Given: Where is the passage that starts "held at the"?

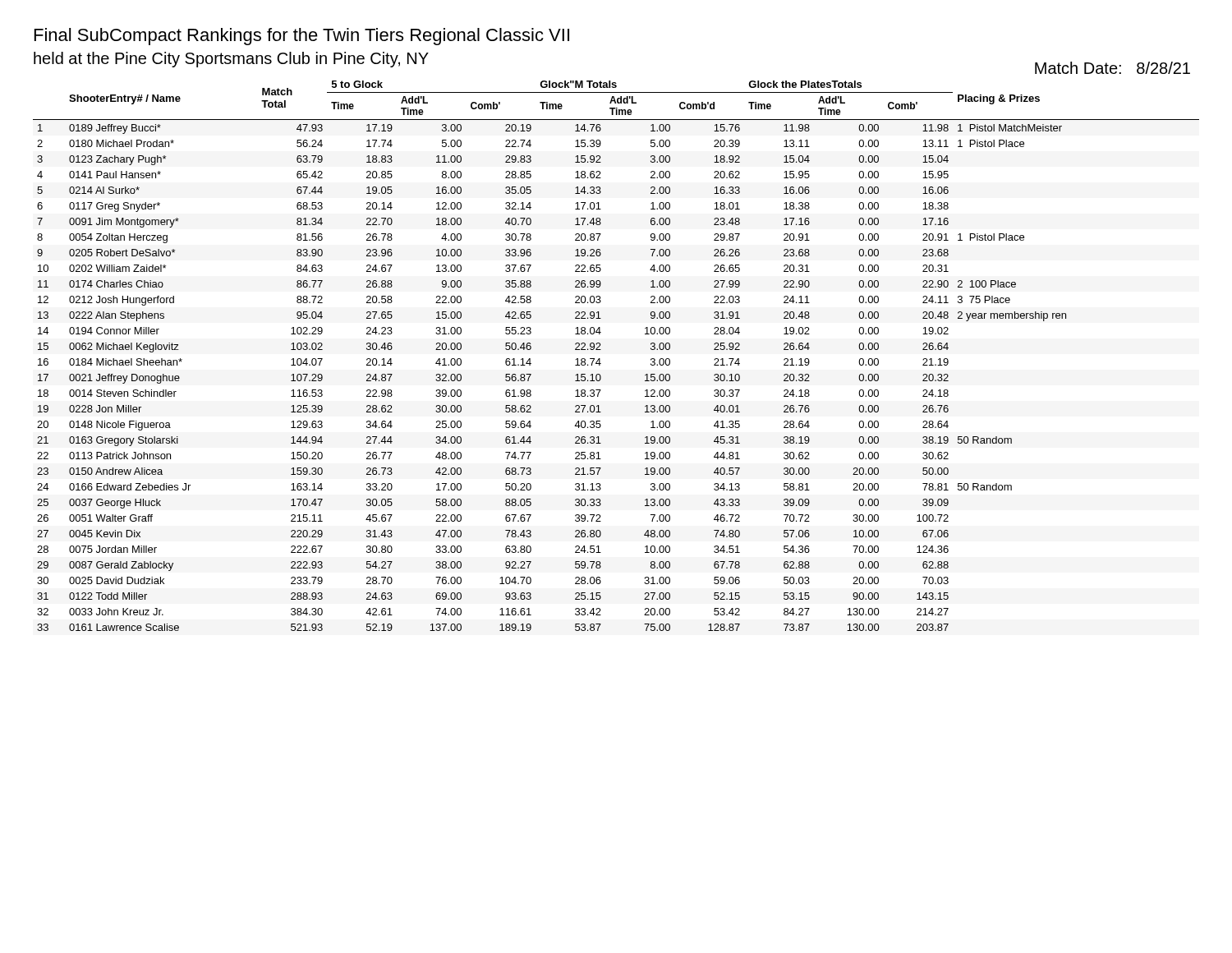Looking at the screenshot, I should point(231,58).
